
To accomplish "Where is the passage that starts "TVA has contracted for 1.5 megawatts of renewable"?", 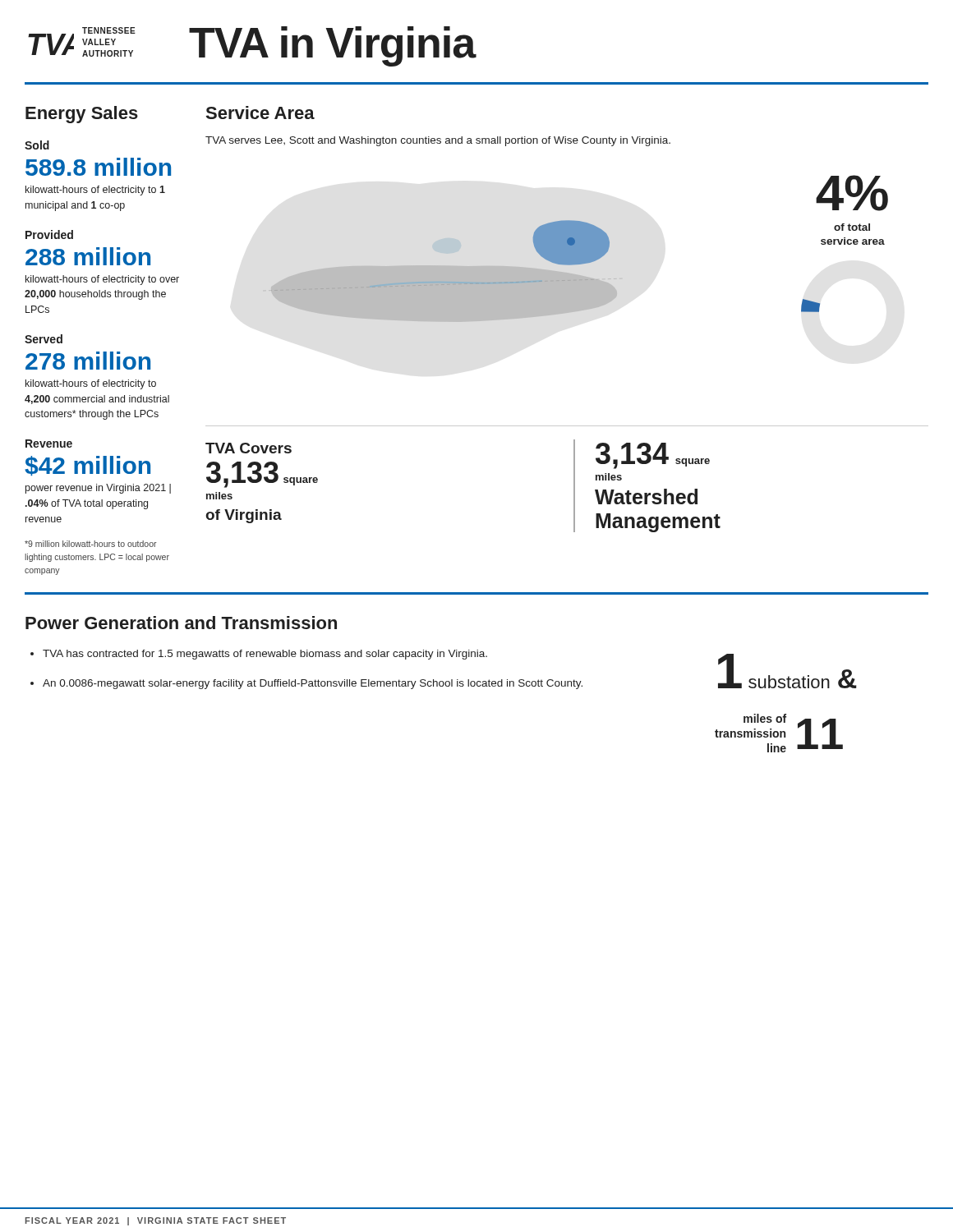I will (265, 653).
